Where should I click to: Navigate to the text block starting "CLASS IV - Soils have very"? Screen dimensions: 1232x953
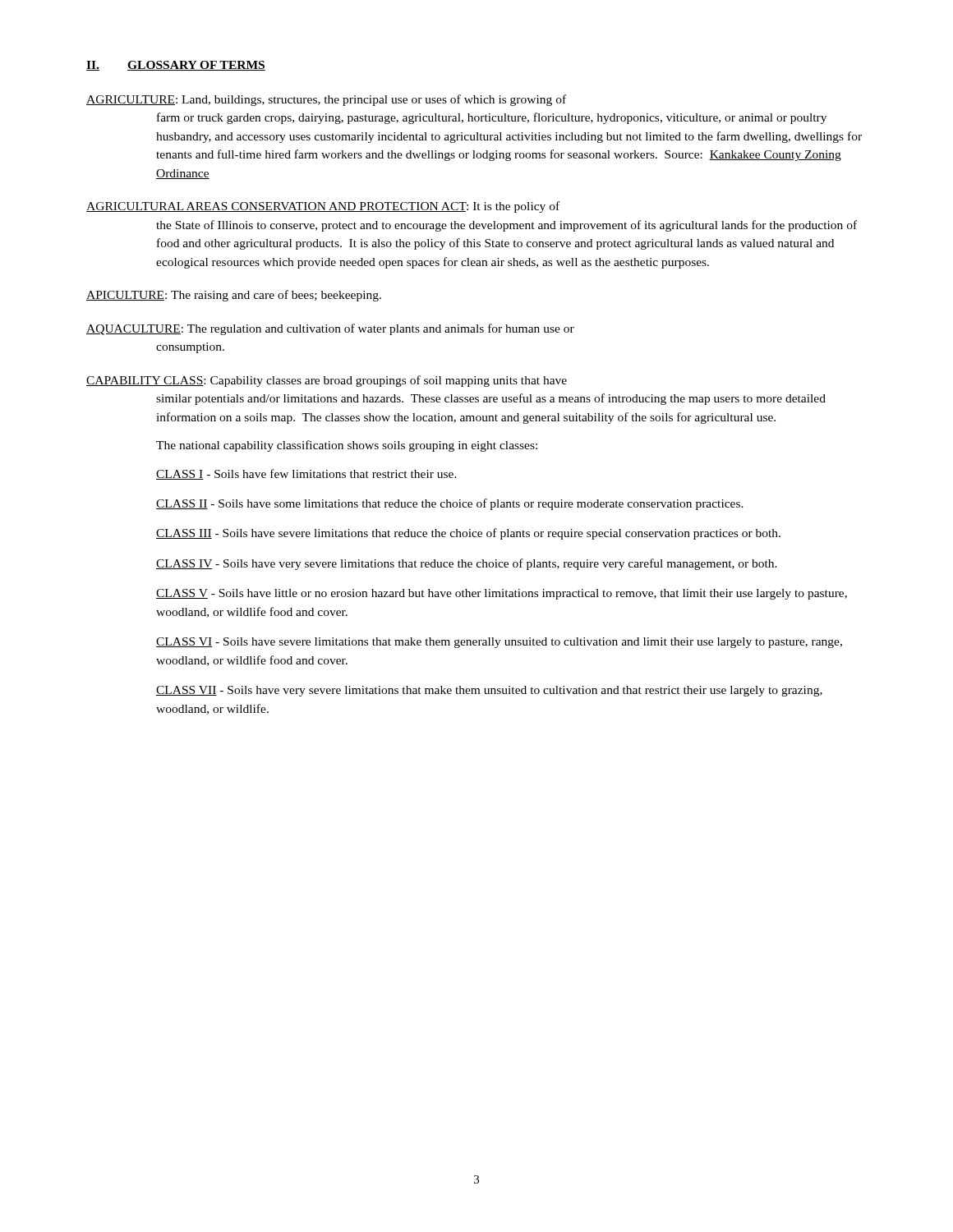pyautogui.click(x=467, y=563)
